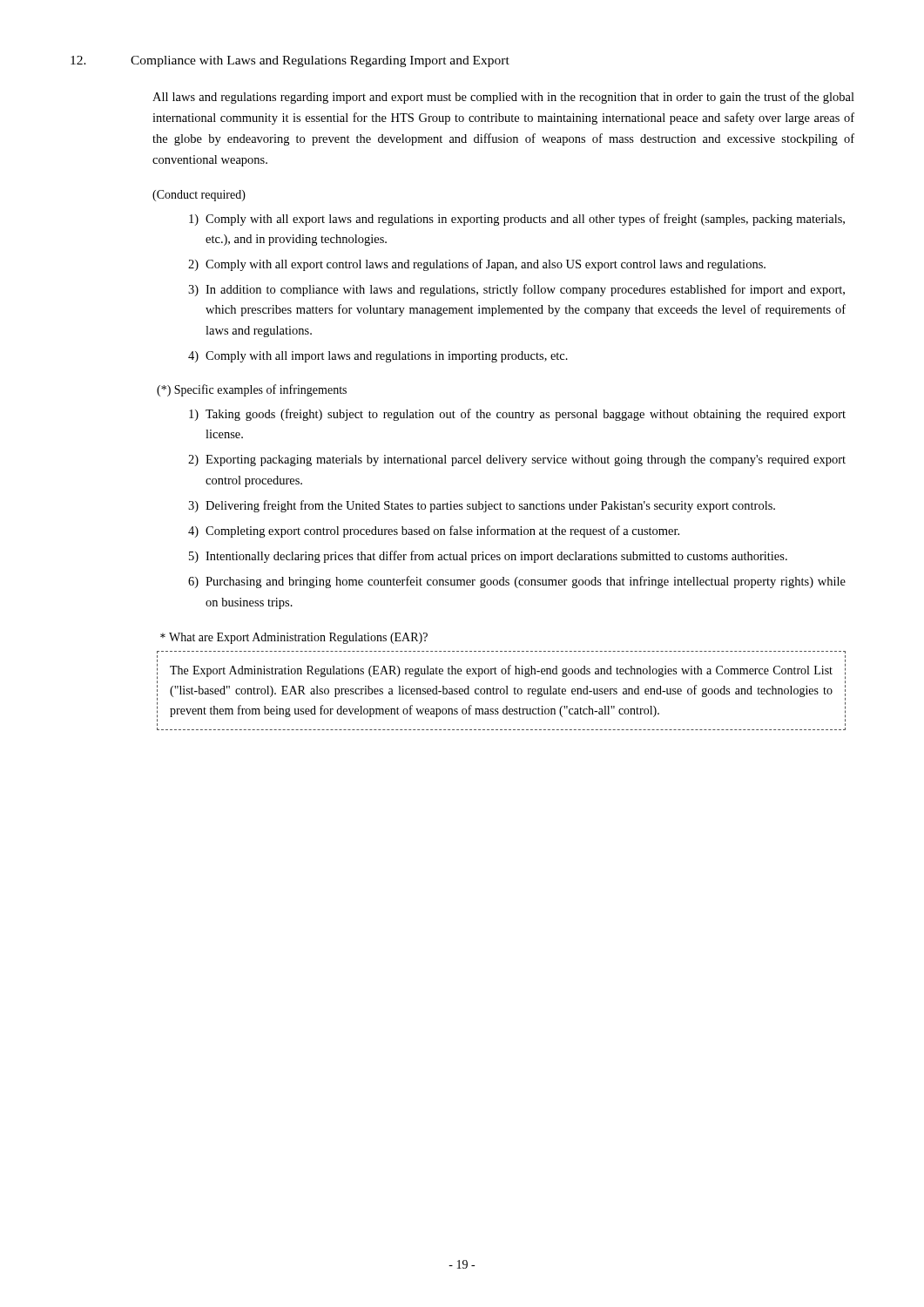Find "(Conduct required)" on this page

[x=199, y=194]
